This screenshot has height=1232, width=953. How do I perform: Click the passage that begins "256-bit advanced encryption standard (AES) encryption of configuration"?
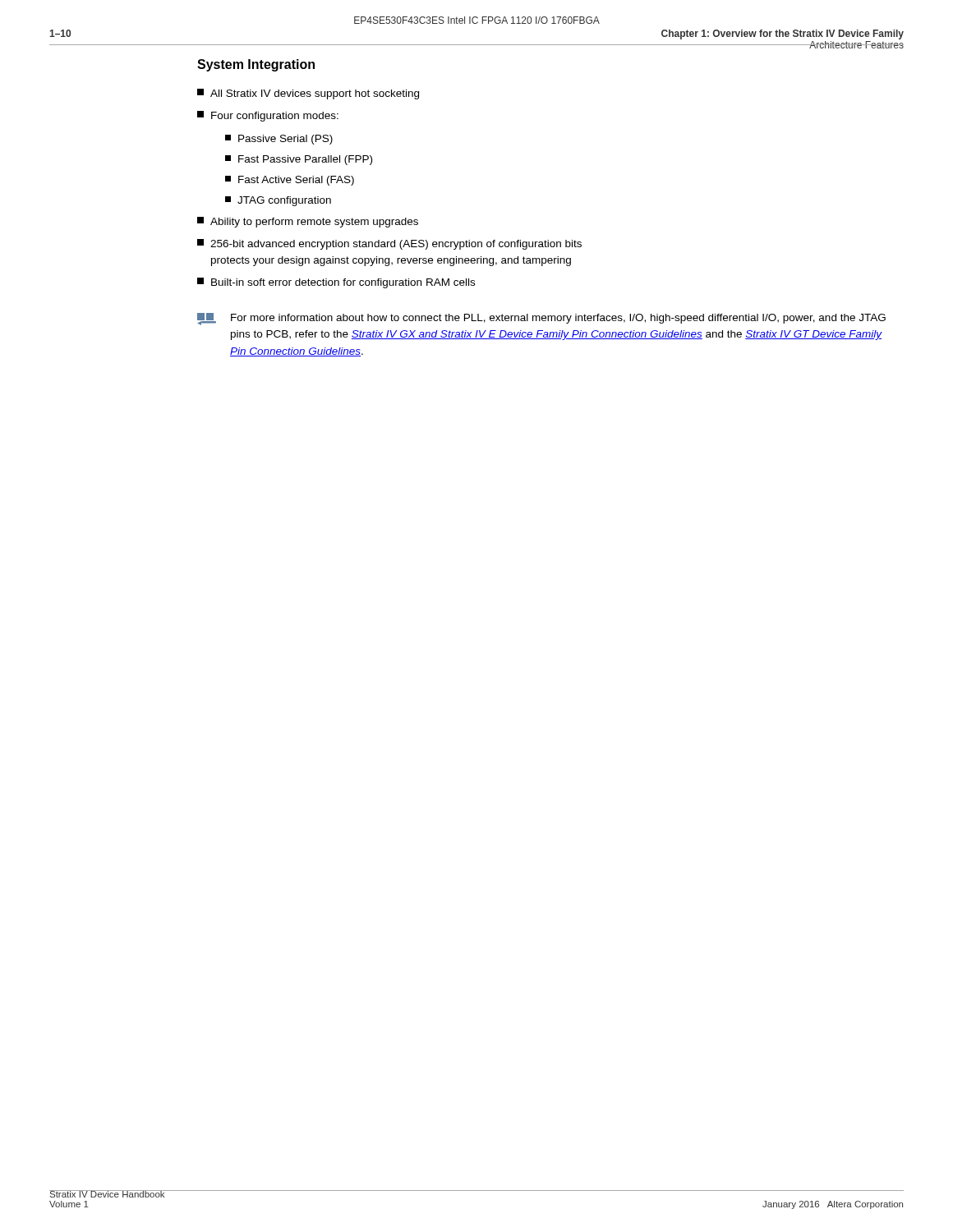coord(390,252)
